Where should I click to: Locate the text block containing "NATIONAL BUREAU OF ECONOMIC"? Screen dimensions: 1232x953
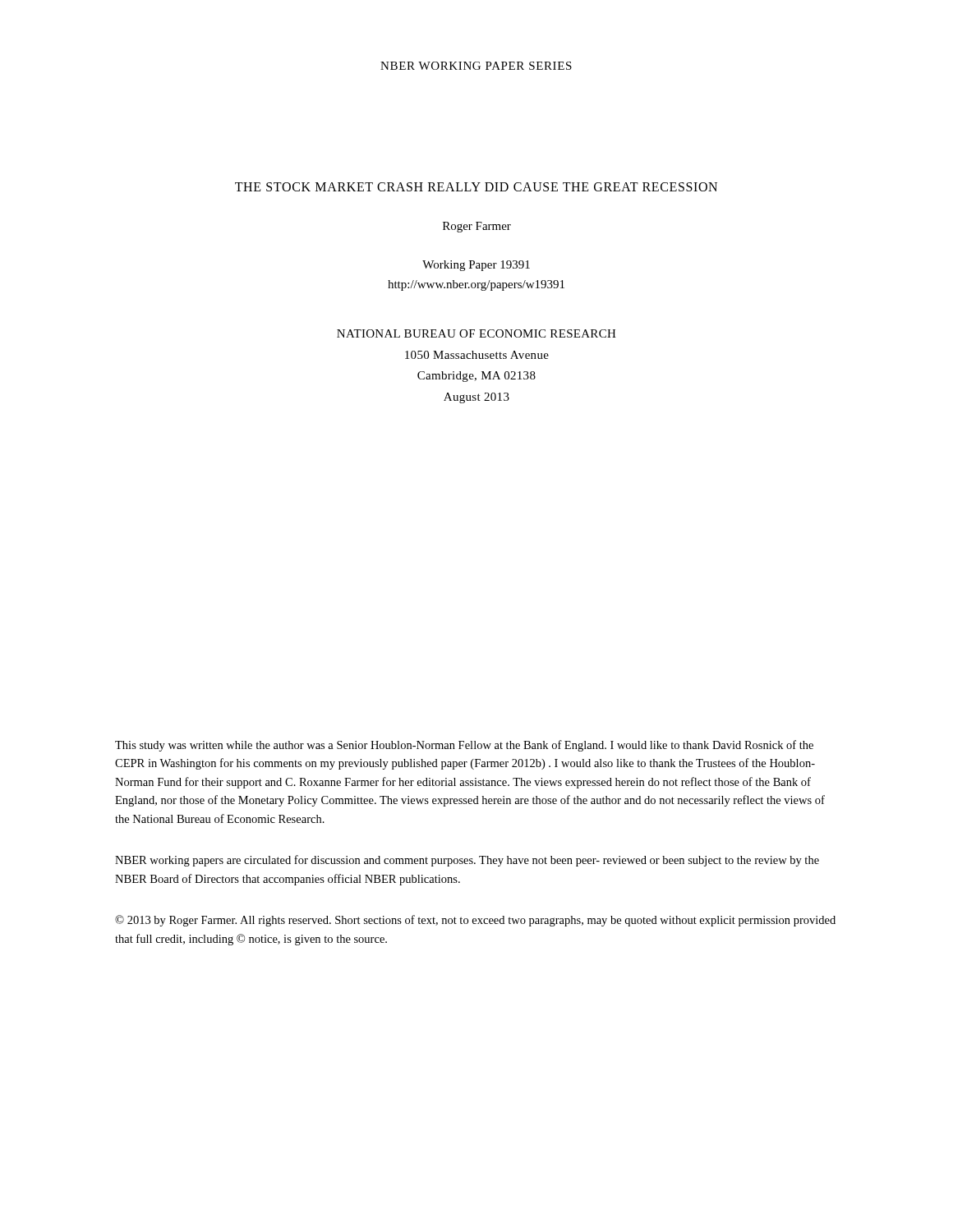coord(476,365)
